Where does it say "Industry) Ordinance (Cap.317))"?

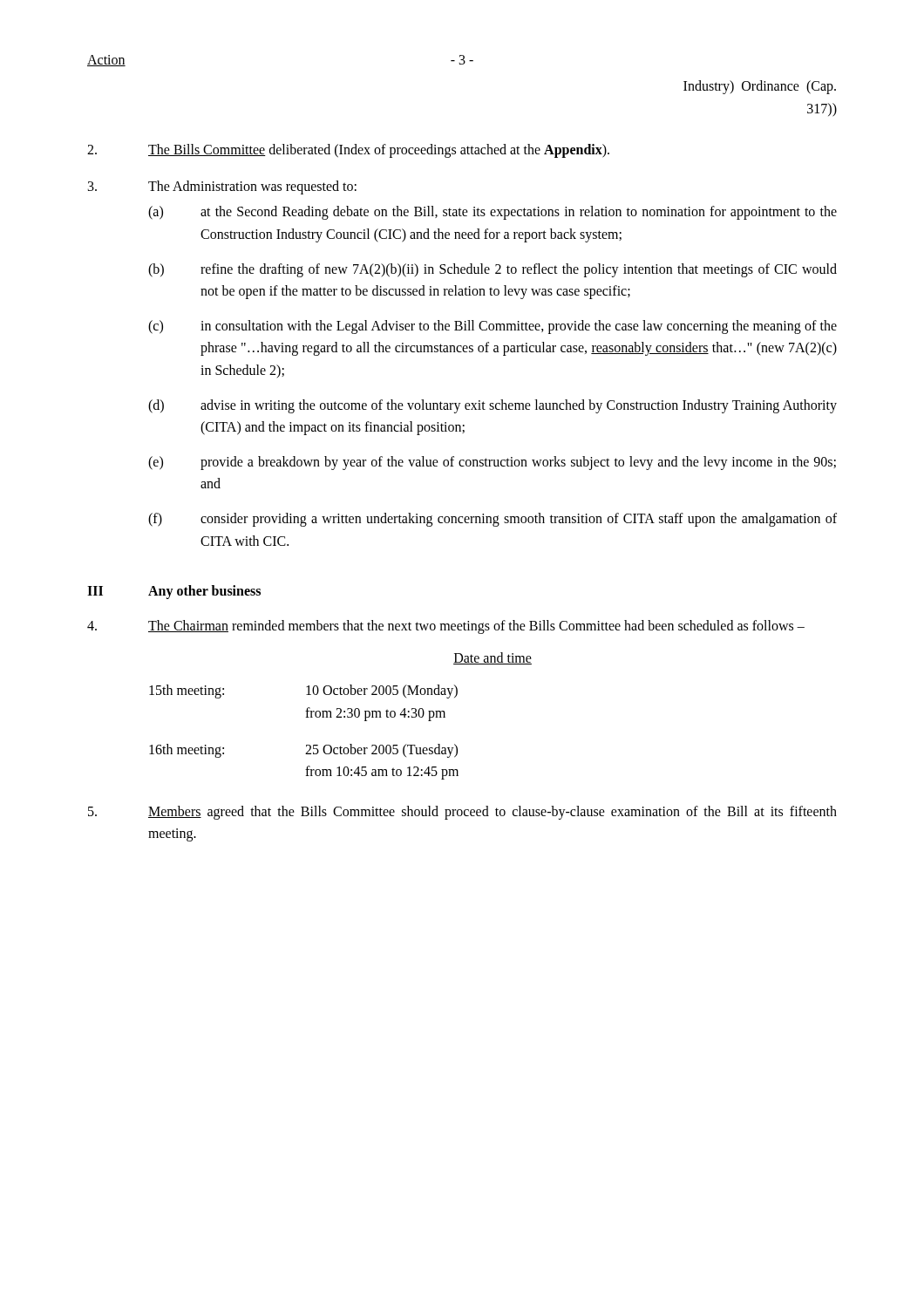pos(760,97)
